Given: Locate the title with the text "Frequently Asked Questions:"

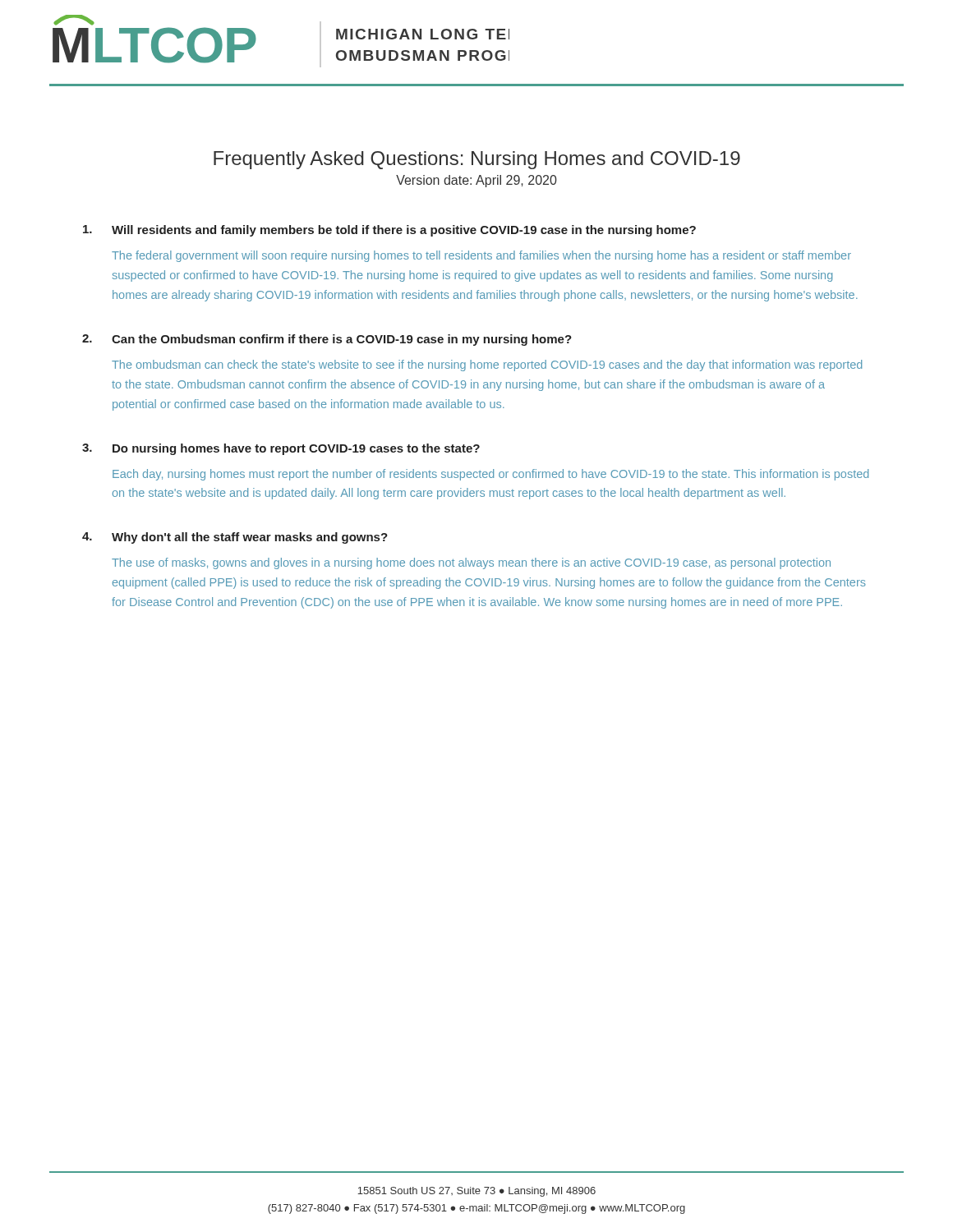Looking at the screenshot, I should coord(476,168).
